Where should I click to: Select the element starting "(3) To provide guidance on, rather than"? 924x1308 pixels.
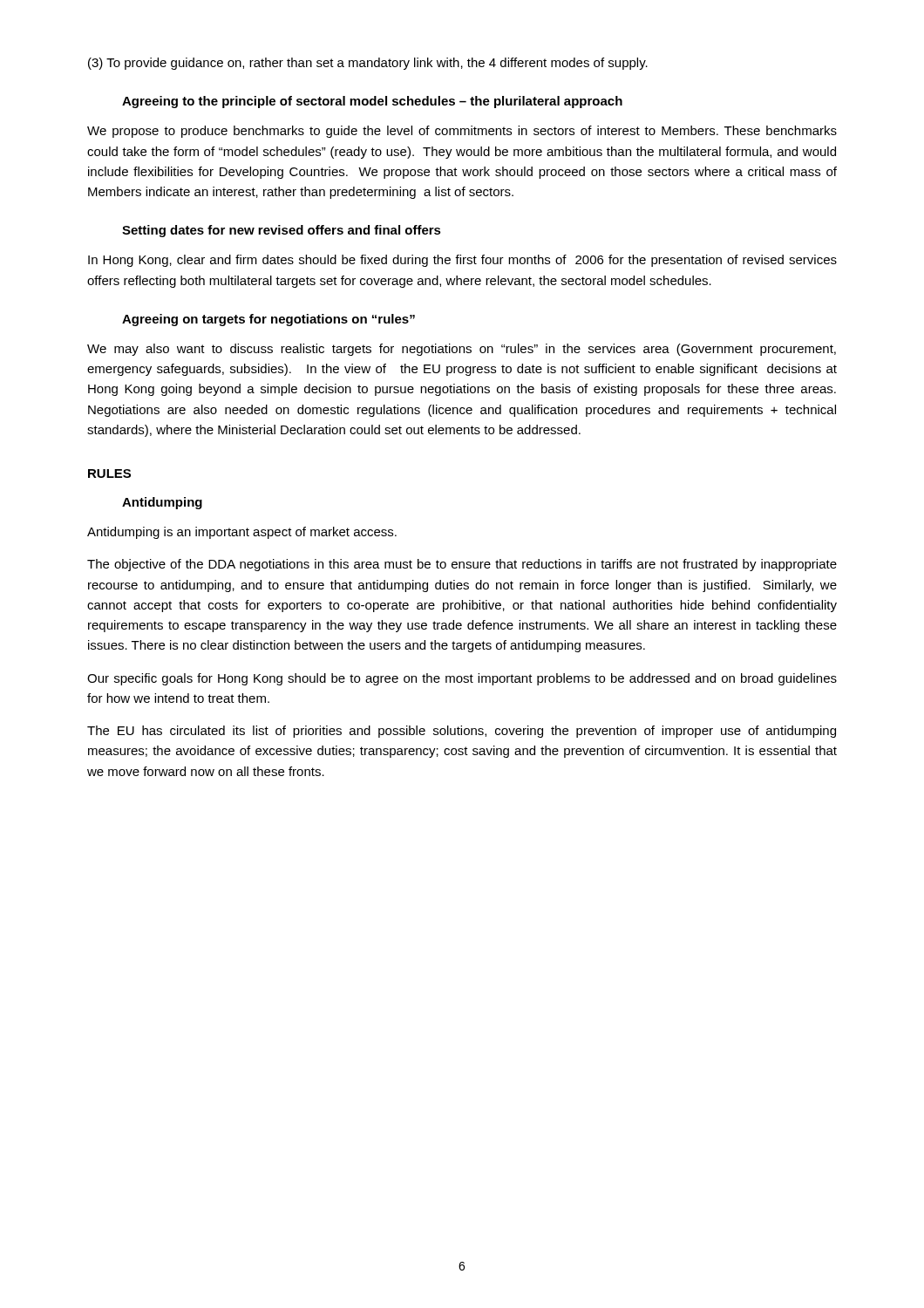coord(462,62)
